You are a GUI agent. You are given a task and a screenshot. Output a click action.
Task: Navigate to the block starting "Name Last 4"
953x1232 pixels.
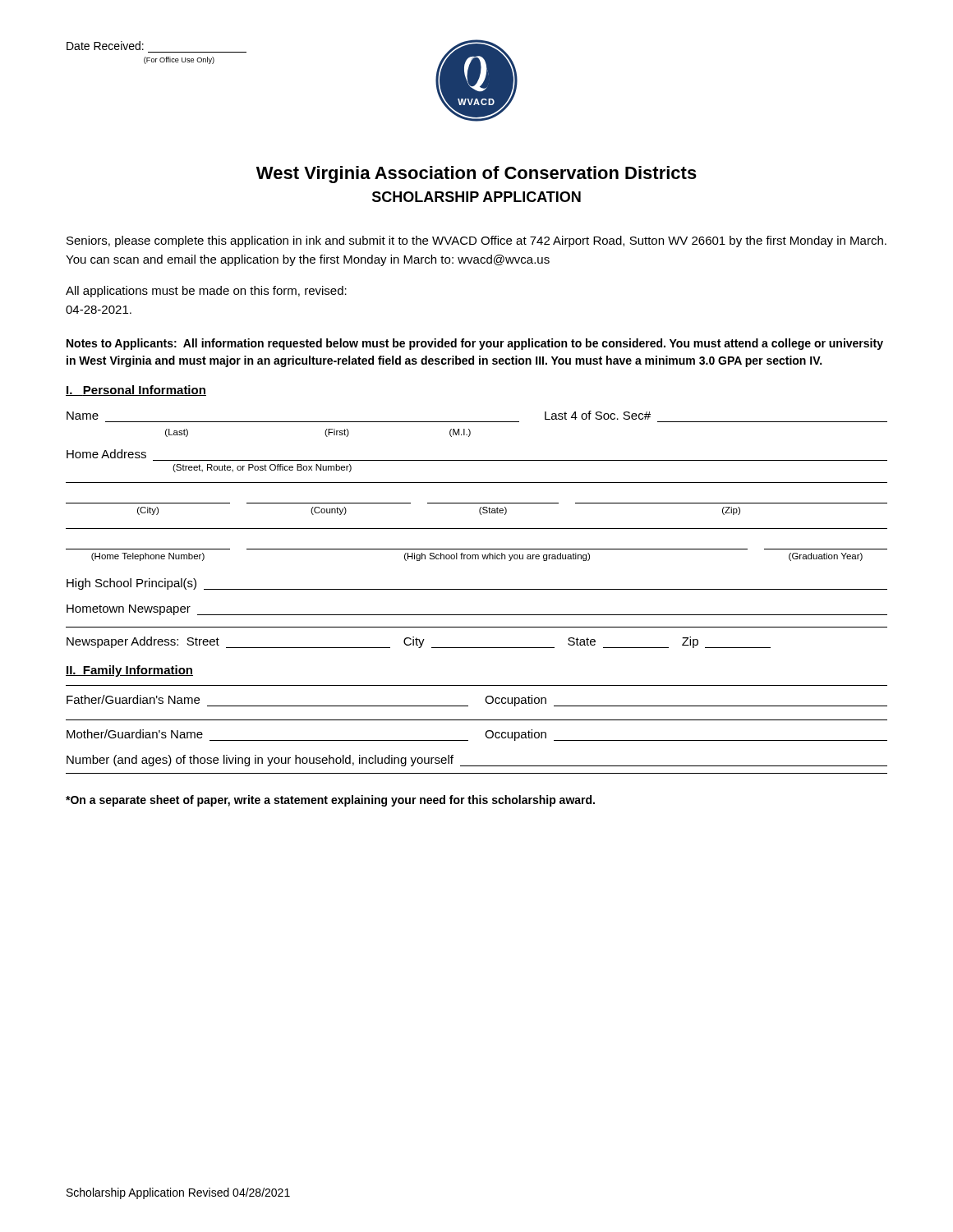[476, 421]
